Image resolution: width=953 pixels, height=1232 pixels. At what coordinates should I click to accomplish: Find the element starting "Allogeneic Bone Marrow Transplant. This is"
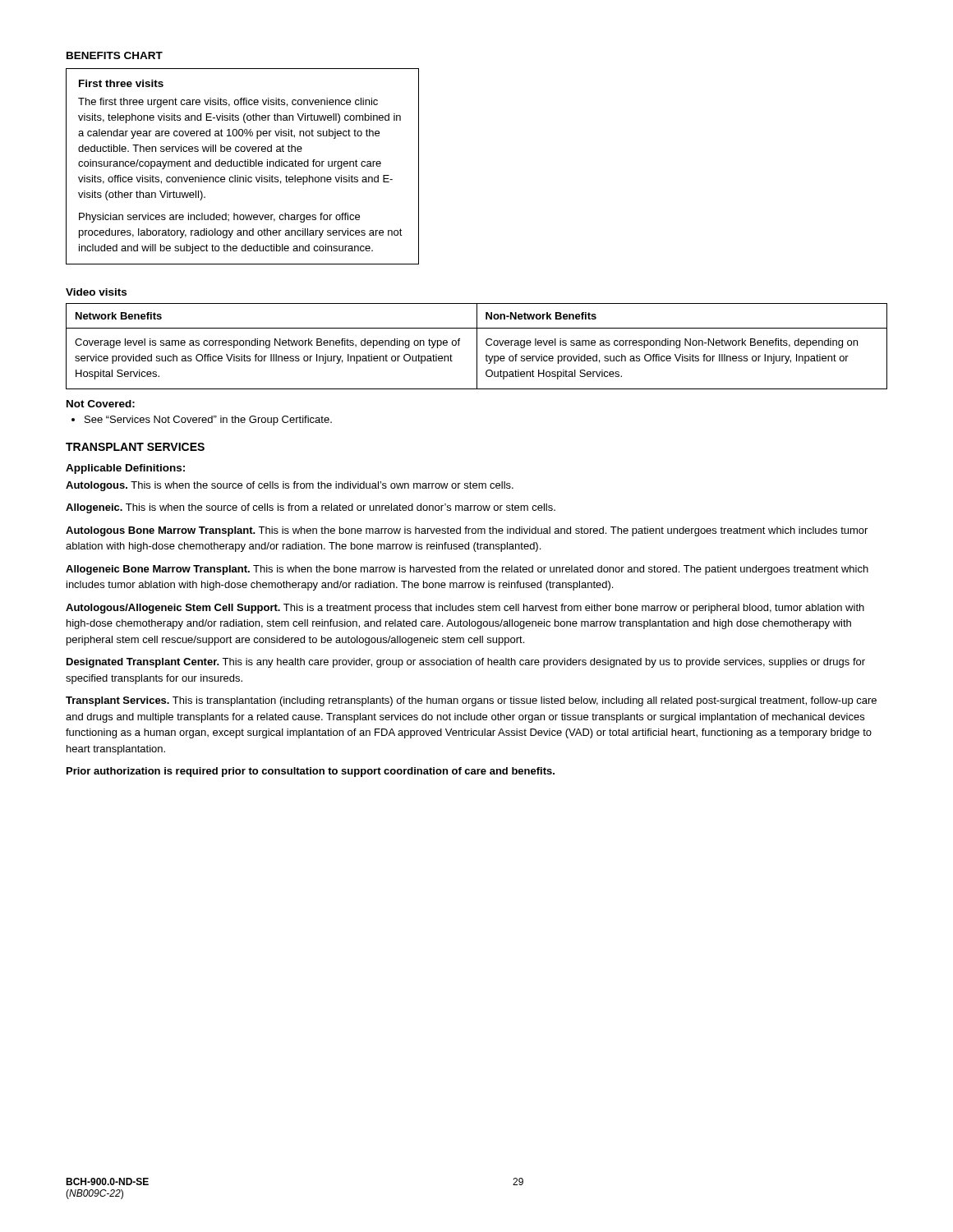(467, 577)
